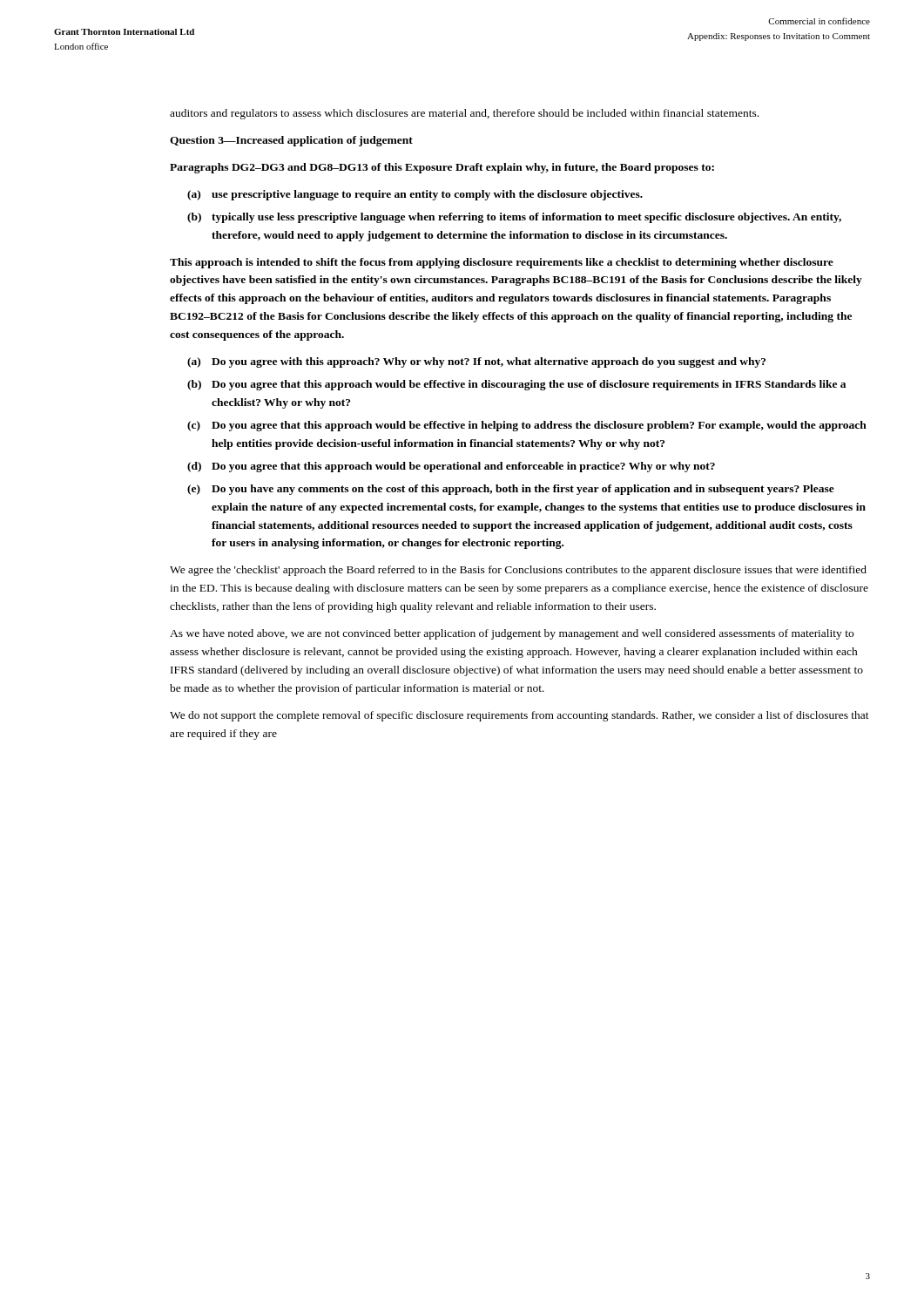Where is the passage that starts "As we have"?

[520, 661]
